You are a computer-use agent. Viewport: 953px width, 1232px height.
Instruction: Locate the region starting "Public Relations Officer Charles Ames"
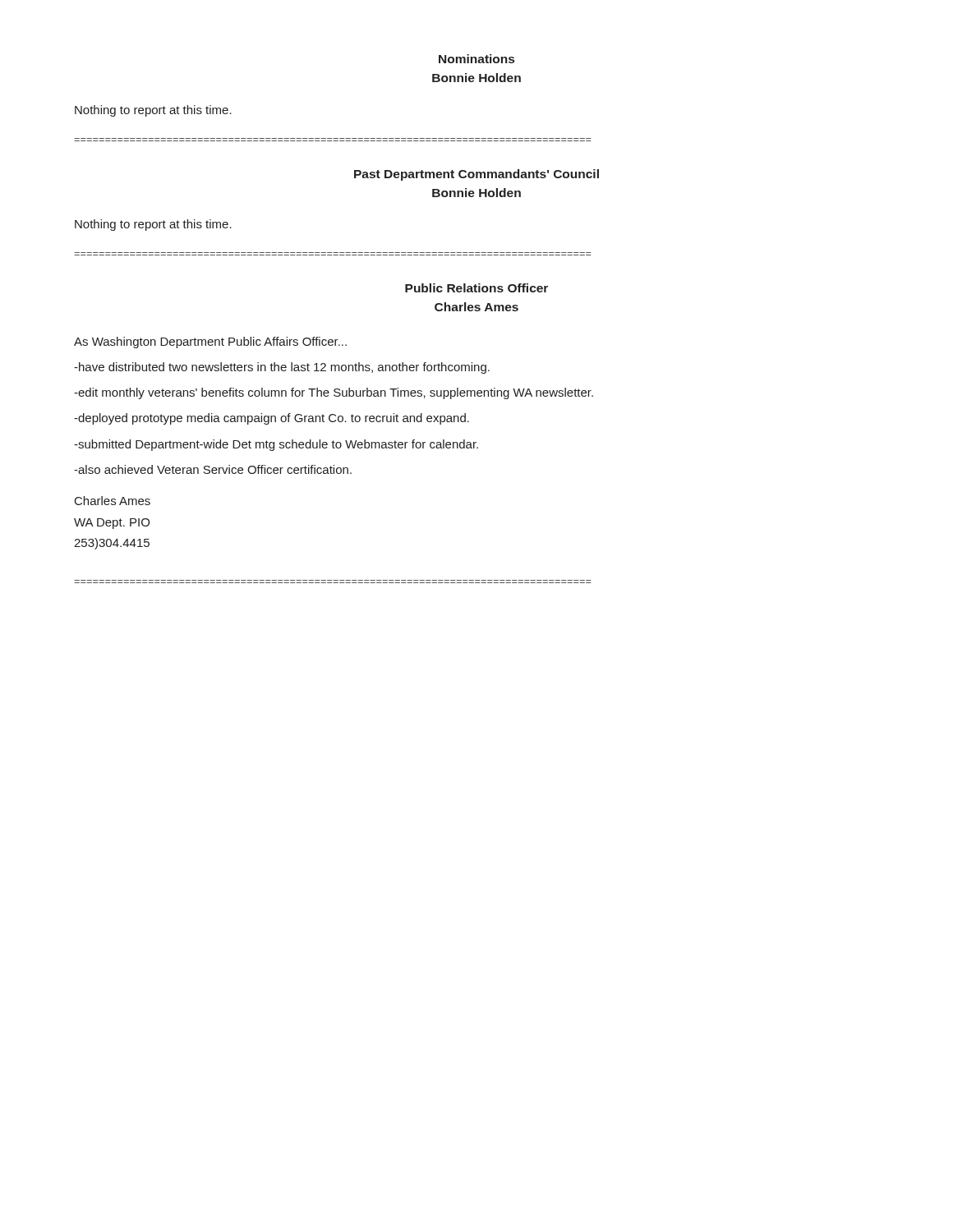pyautogui.click(x=476, y=297)
